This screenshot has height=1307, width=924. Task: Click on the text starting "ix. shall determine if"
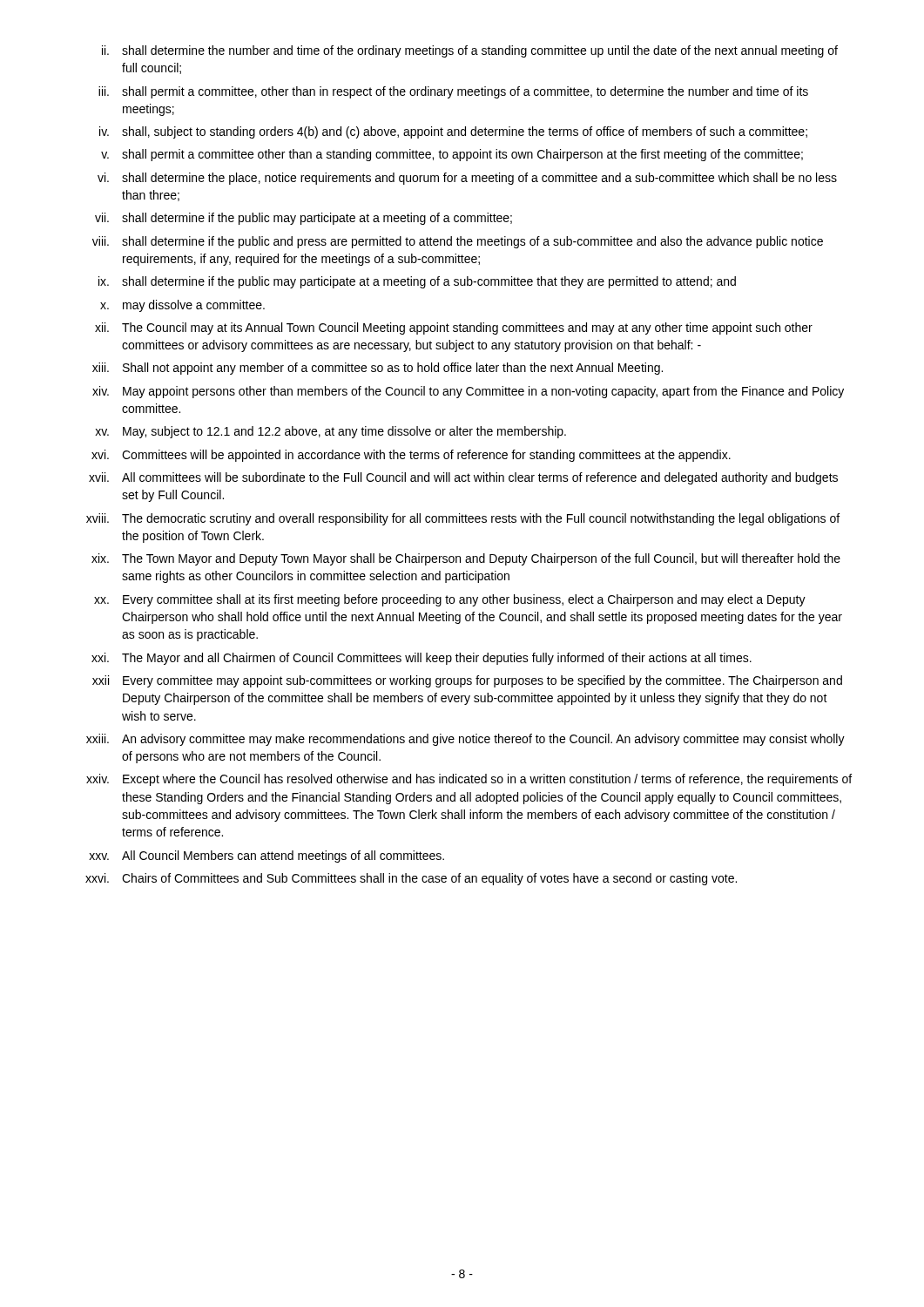pyautogui.click(x=462, y=282)
